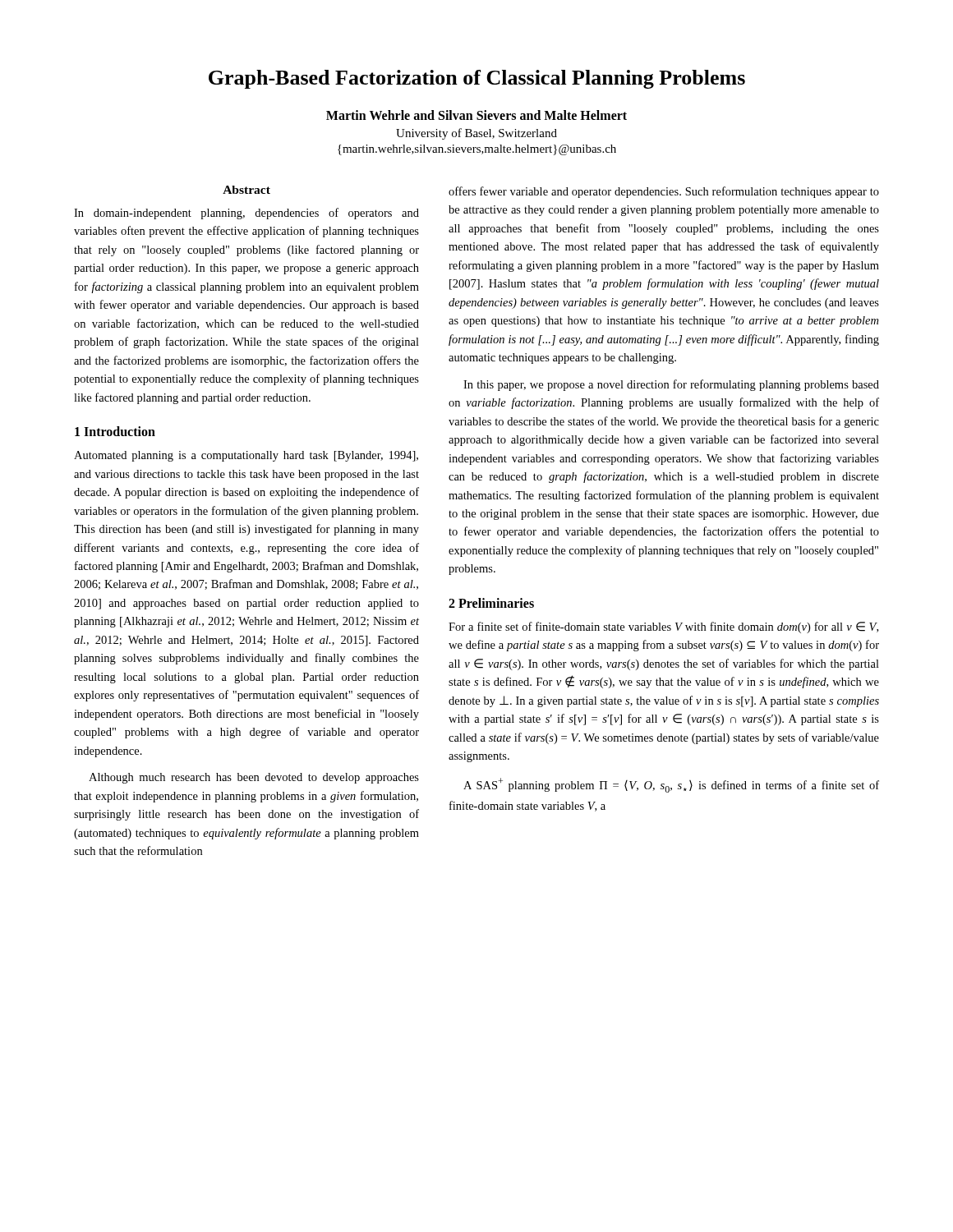The height and width of the screenshot is (1232, 953).
Task: Click on the title containing "Graph-Based Factorization of"
Action: [476, 111]
